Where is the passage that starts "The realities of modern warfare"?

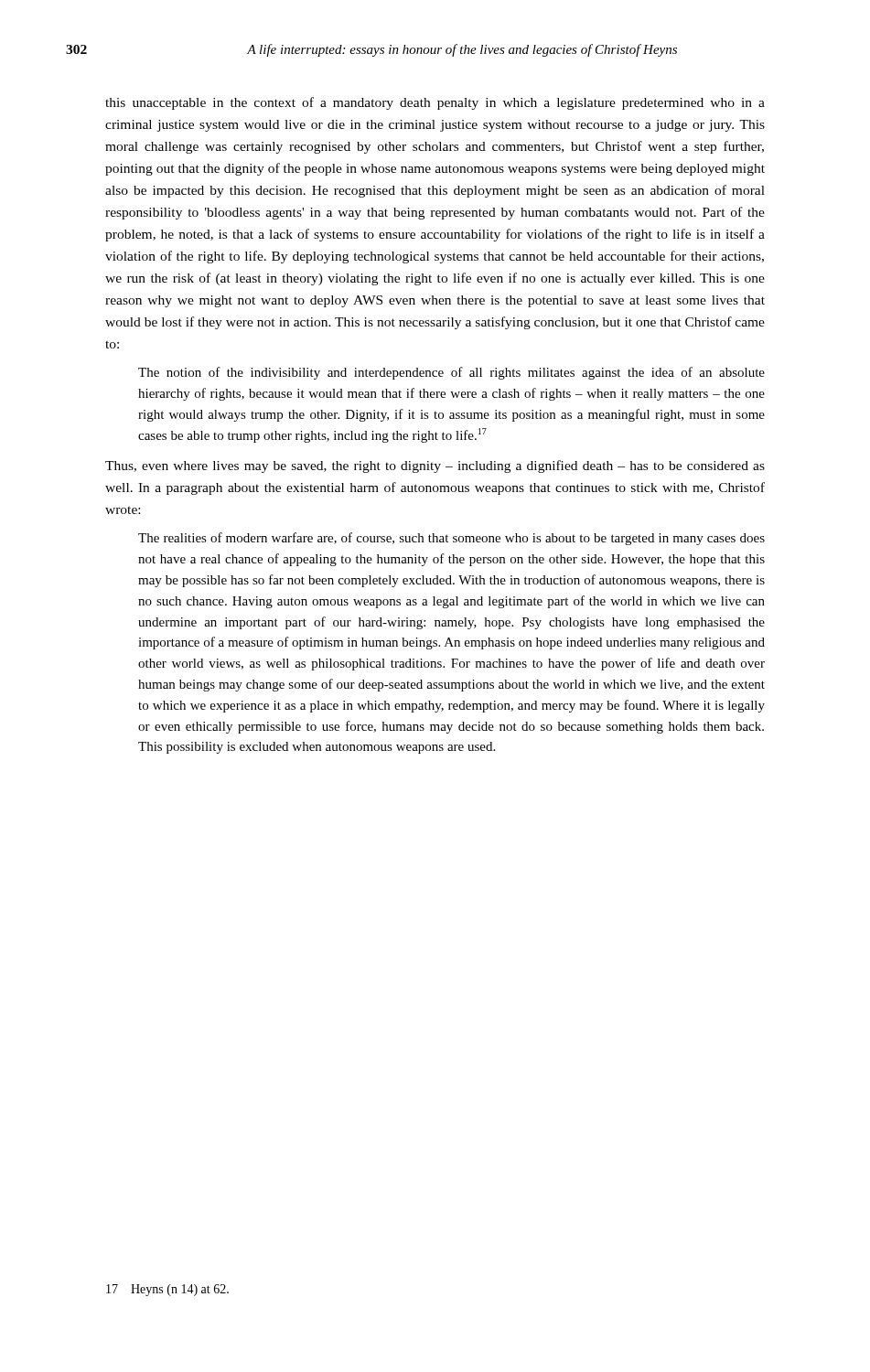coord(451,642)
